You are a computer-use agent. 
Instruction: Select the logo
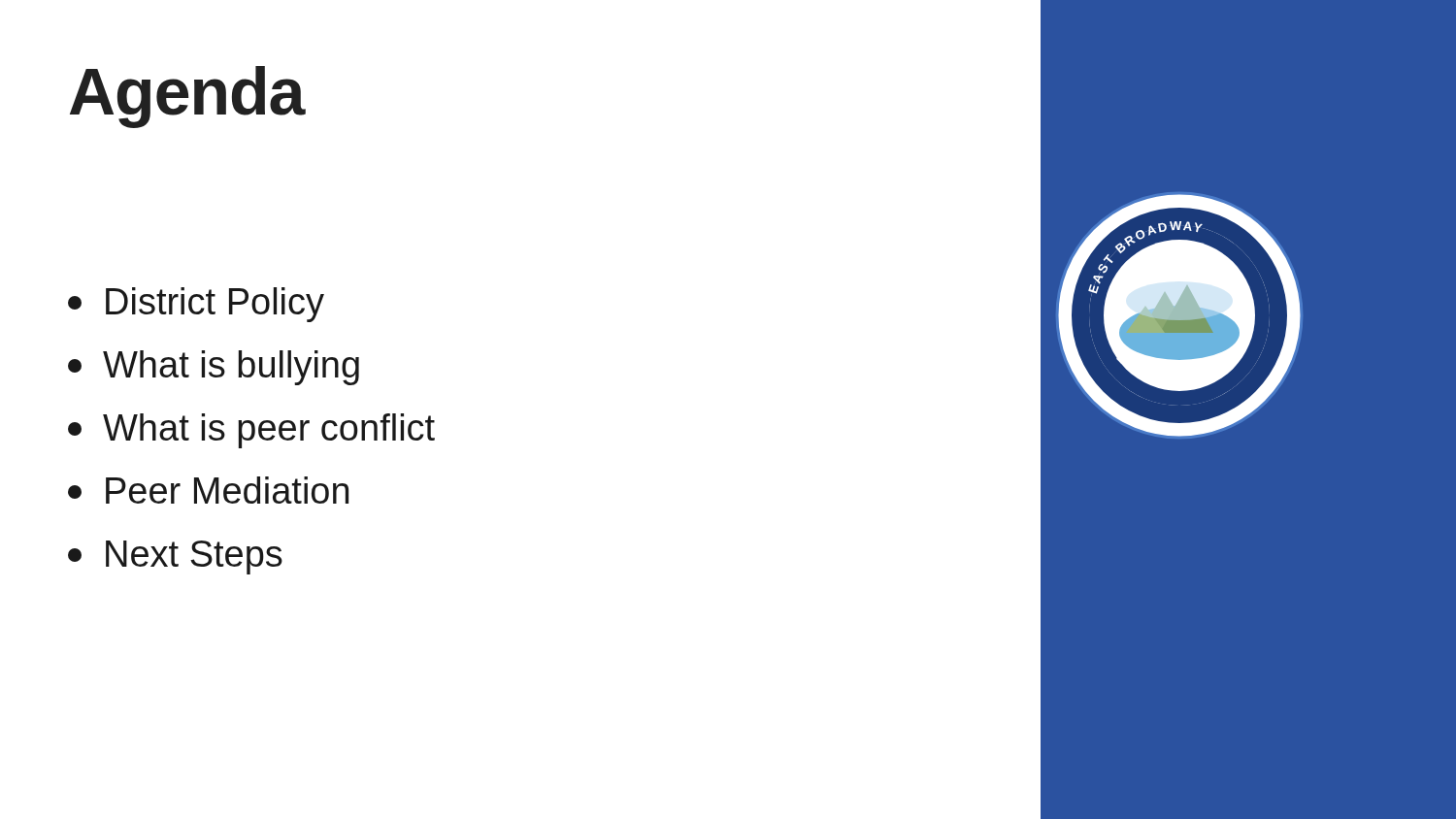click(1179, 315)
